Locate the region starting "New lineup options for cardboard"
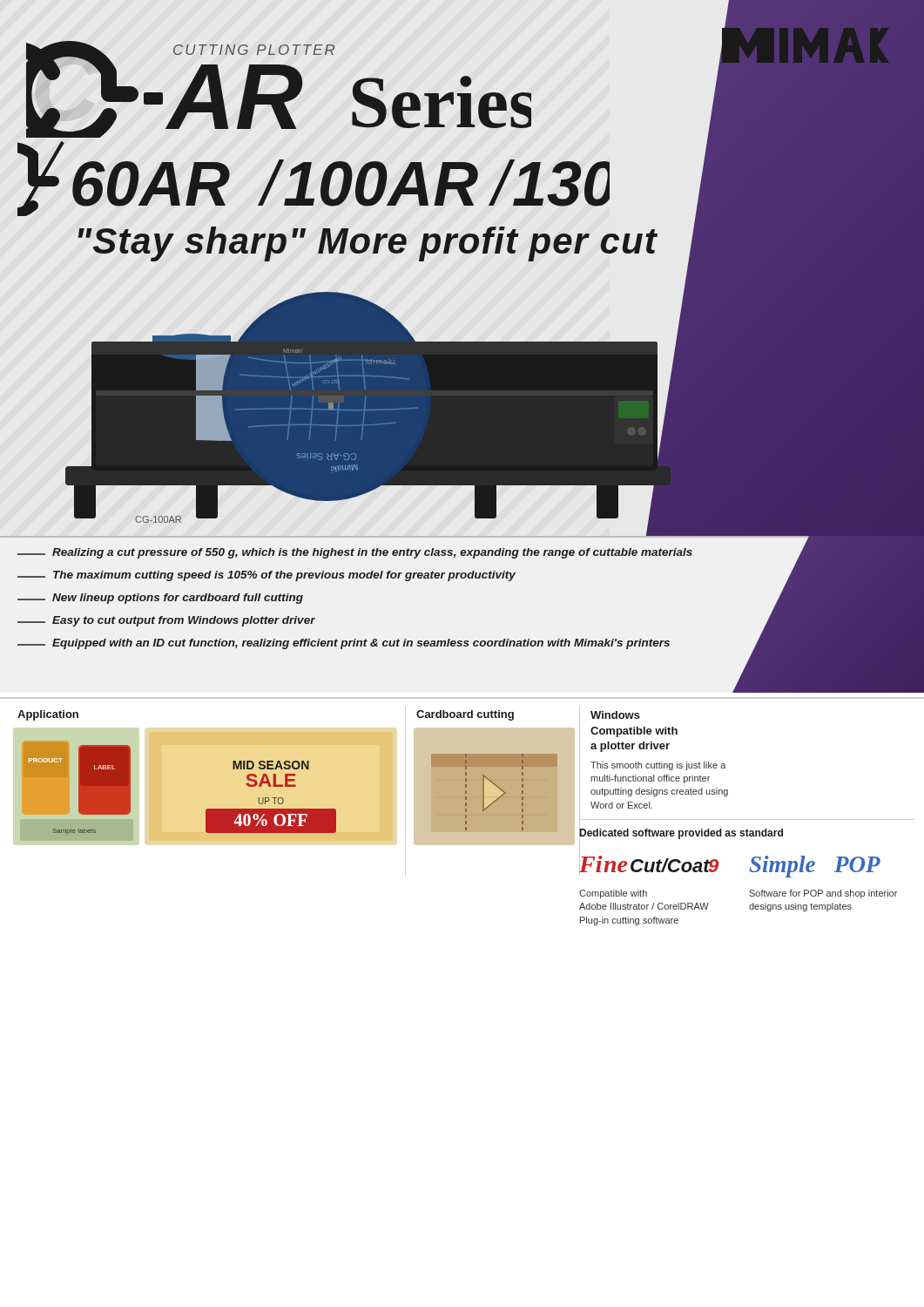 (160, 598)
